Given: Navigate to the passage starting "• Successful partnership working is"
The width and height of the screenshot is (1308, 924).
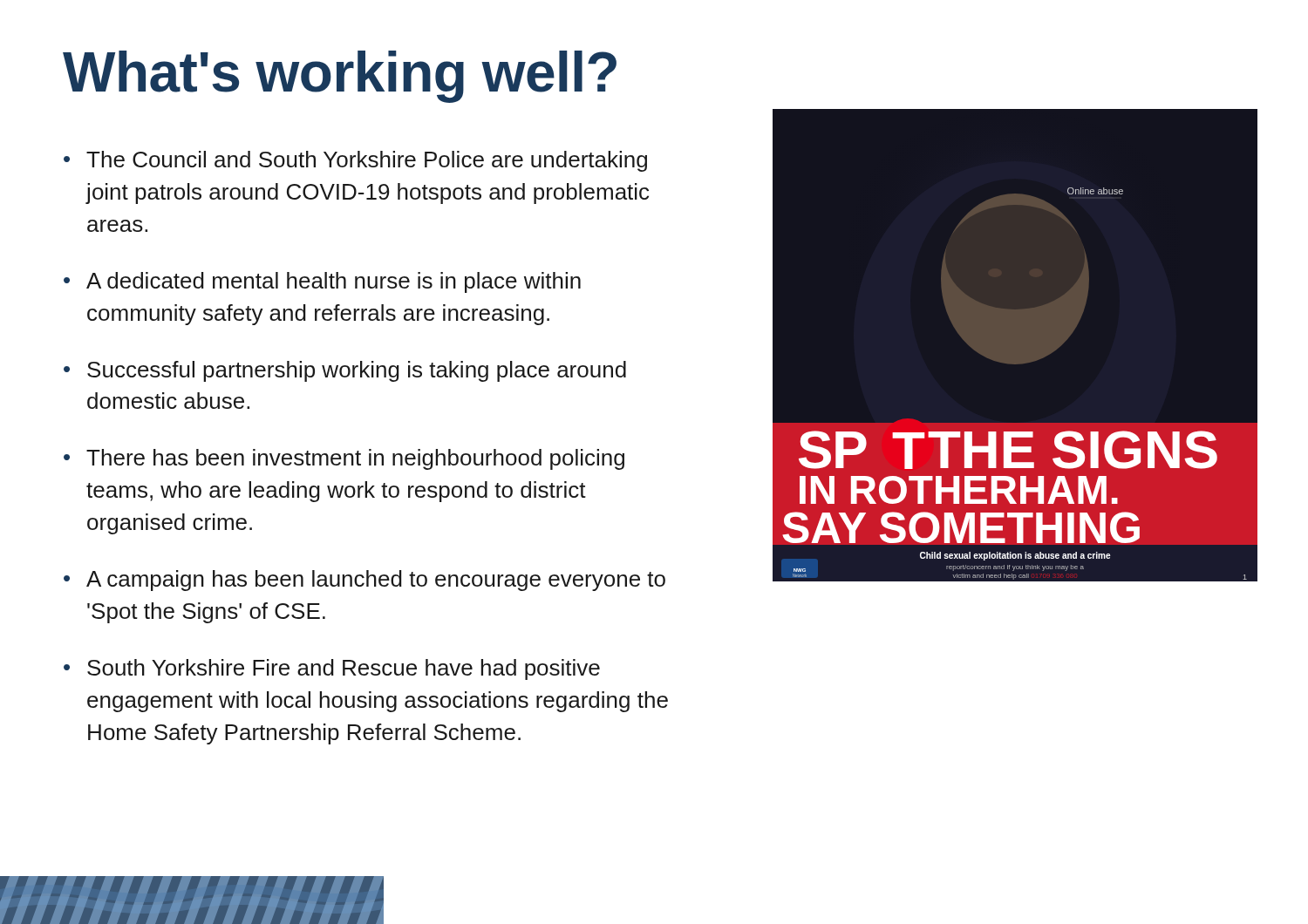Looking at the screenshot, I should (x=372, y=386).
